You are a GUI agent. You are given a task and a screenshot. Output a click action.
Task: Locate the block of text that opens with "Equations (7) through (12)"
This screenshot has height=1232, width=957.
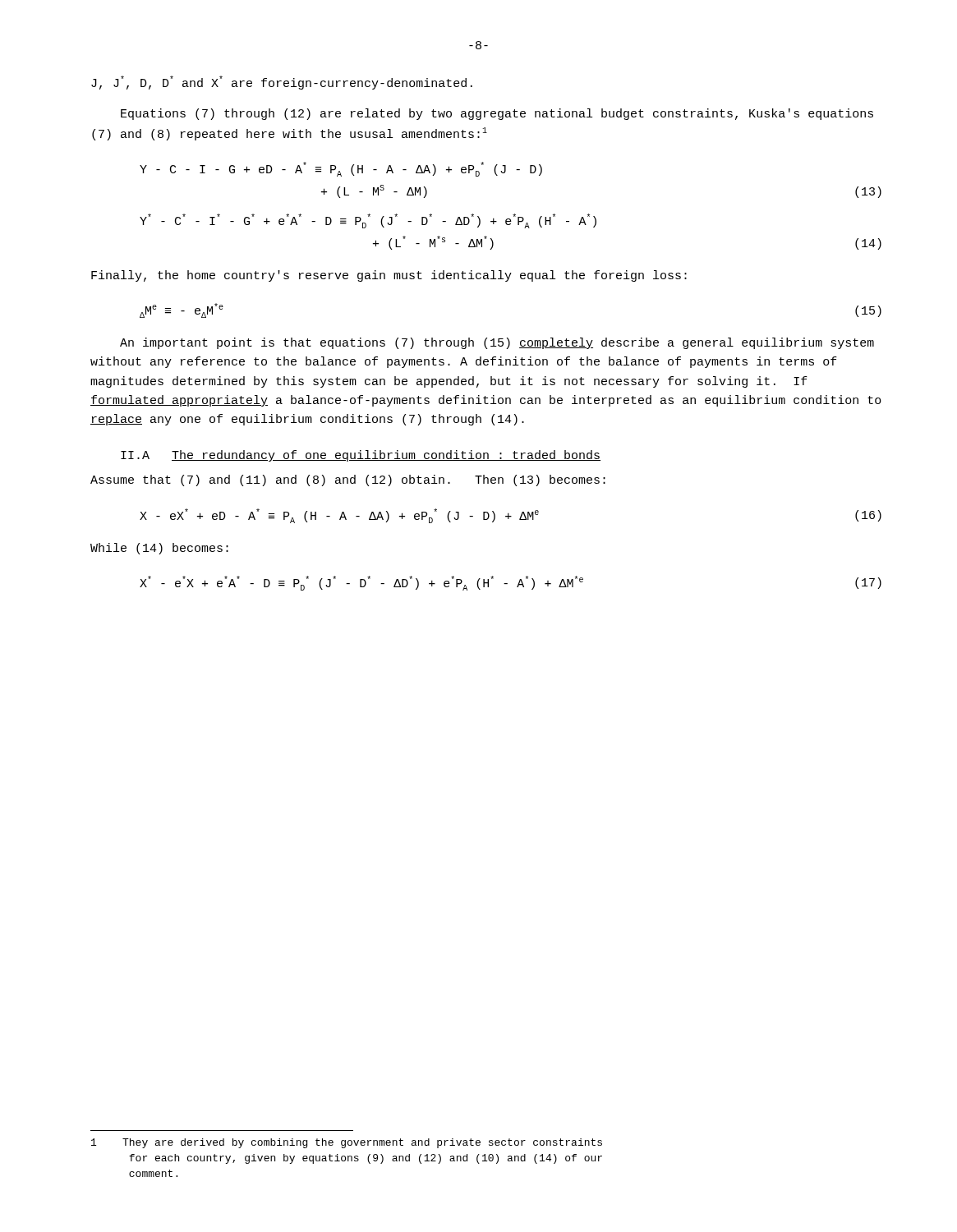pos(482,125)
